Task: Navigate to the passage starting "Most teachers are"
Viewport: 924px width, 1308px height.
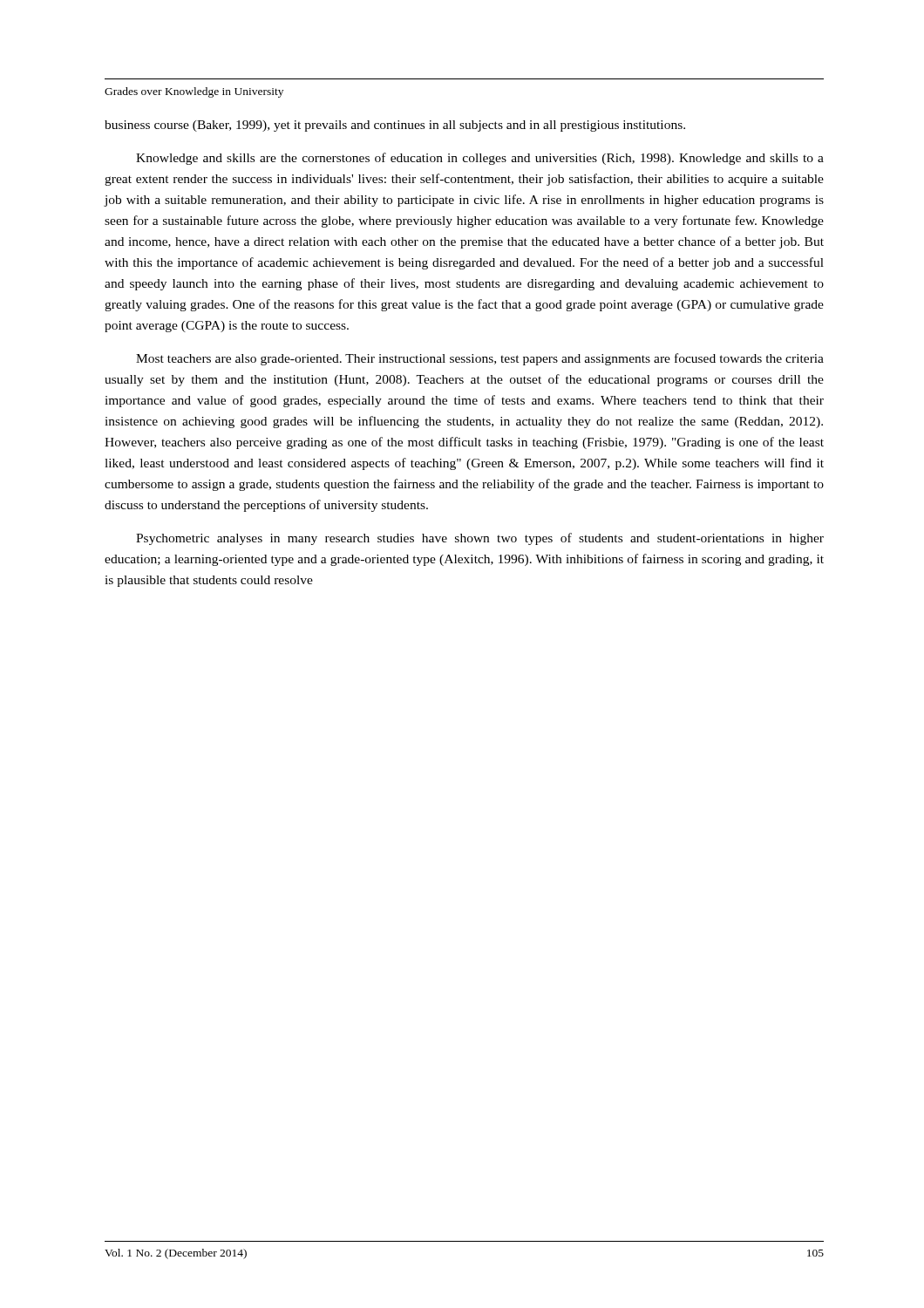Action: (464, 431)
